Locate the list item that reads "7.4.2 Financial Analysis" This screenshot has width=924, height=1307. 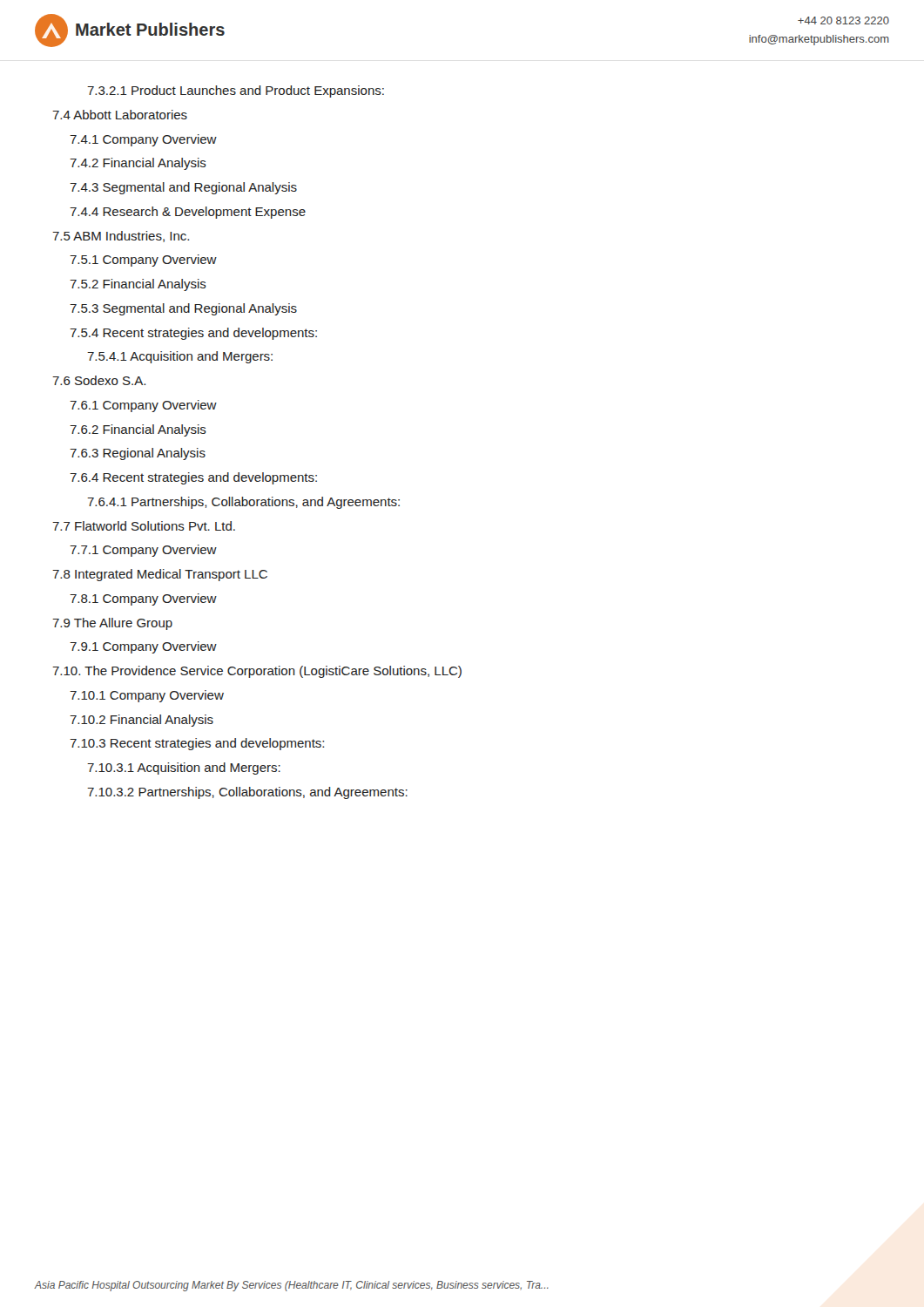point(138,163)
